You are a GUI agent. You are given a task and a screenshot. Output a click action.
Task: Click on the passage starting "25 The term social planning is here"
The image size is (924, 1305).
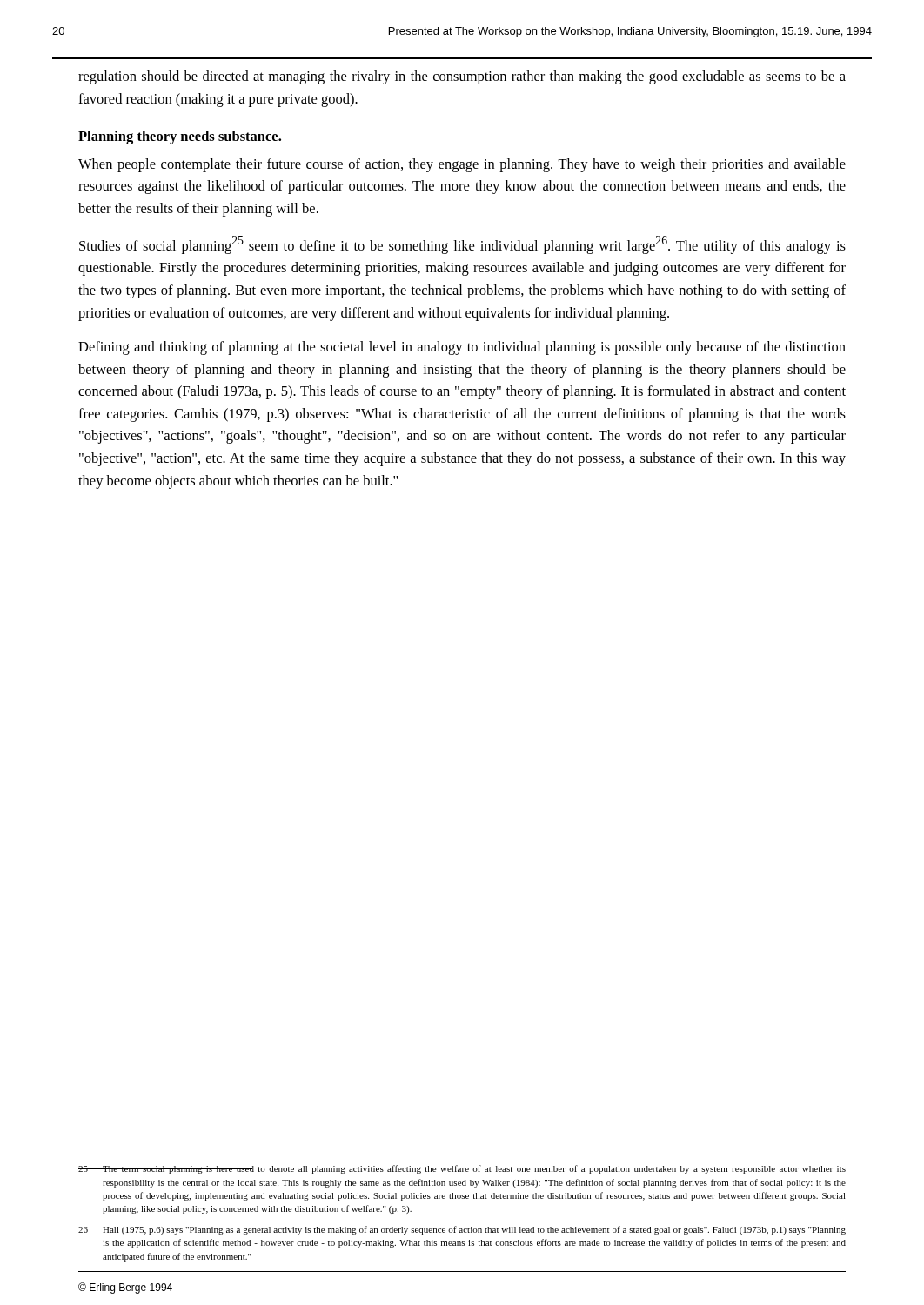[x=462, y=1189]
